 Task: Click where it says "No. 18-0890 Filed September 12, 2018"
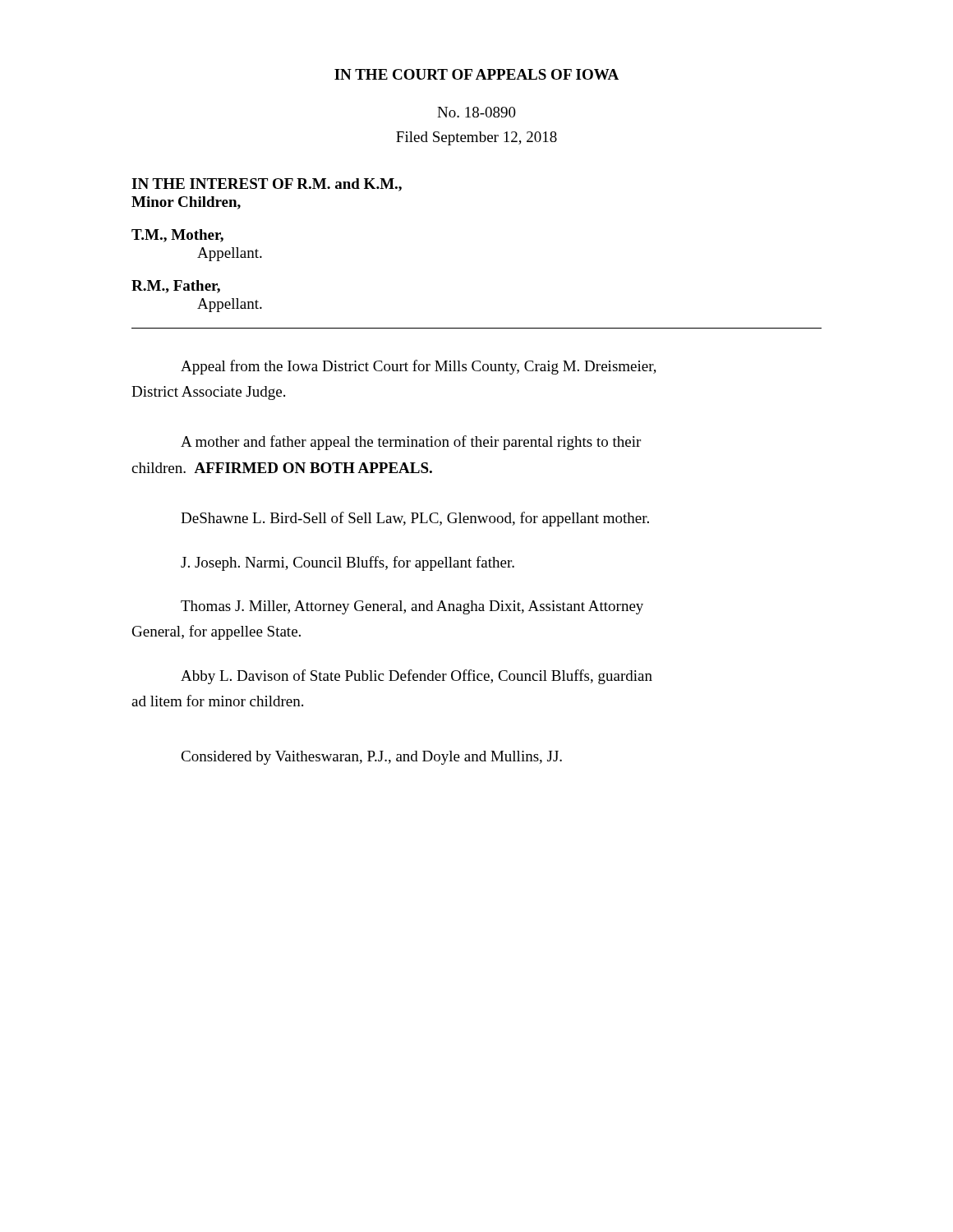476,125
